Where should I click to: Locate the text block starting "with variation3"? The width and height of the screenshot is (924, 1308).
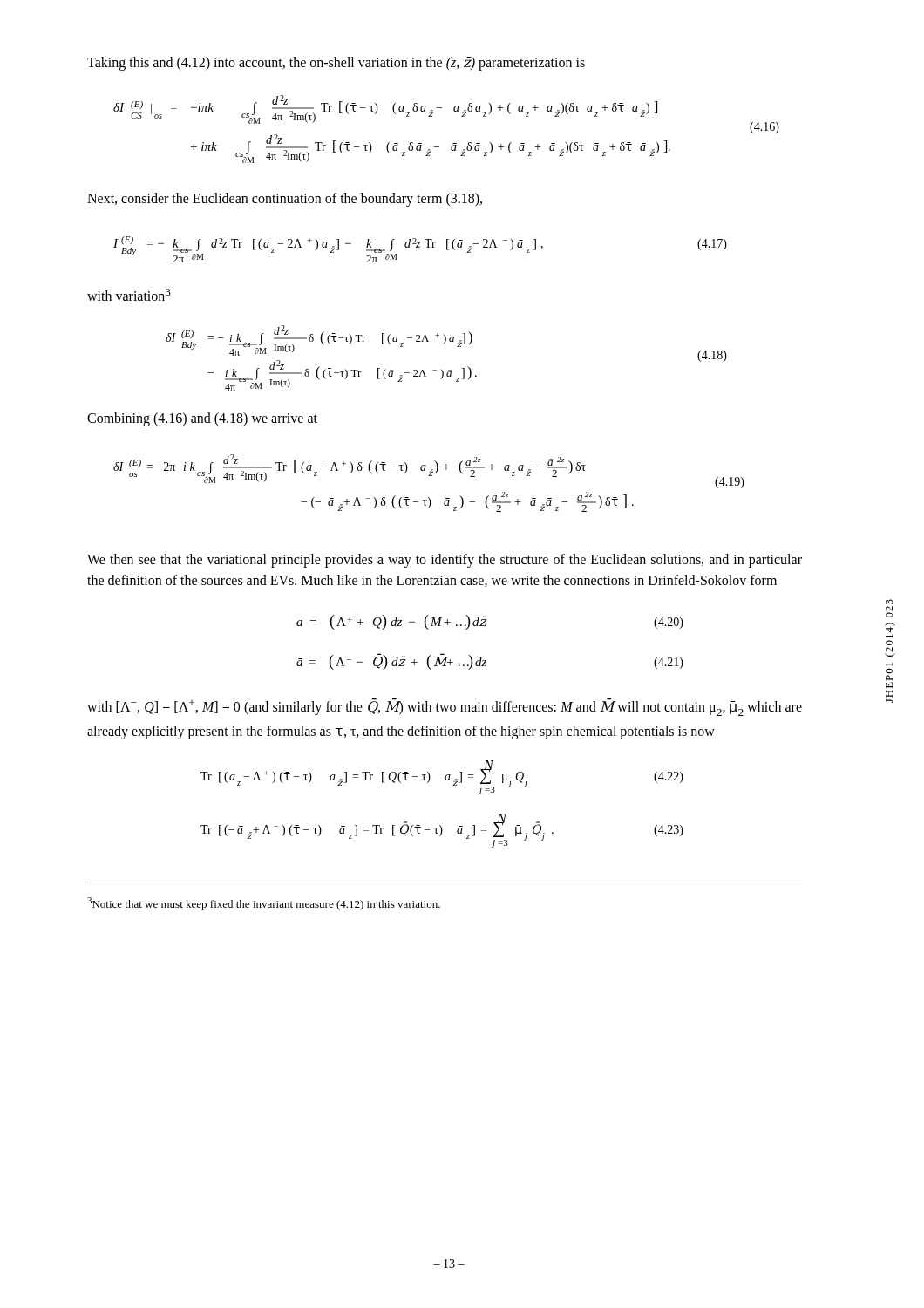pyautogui.click(x=129, y=294)
